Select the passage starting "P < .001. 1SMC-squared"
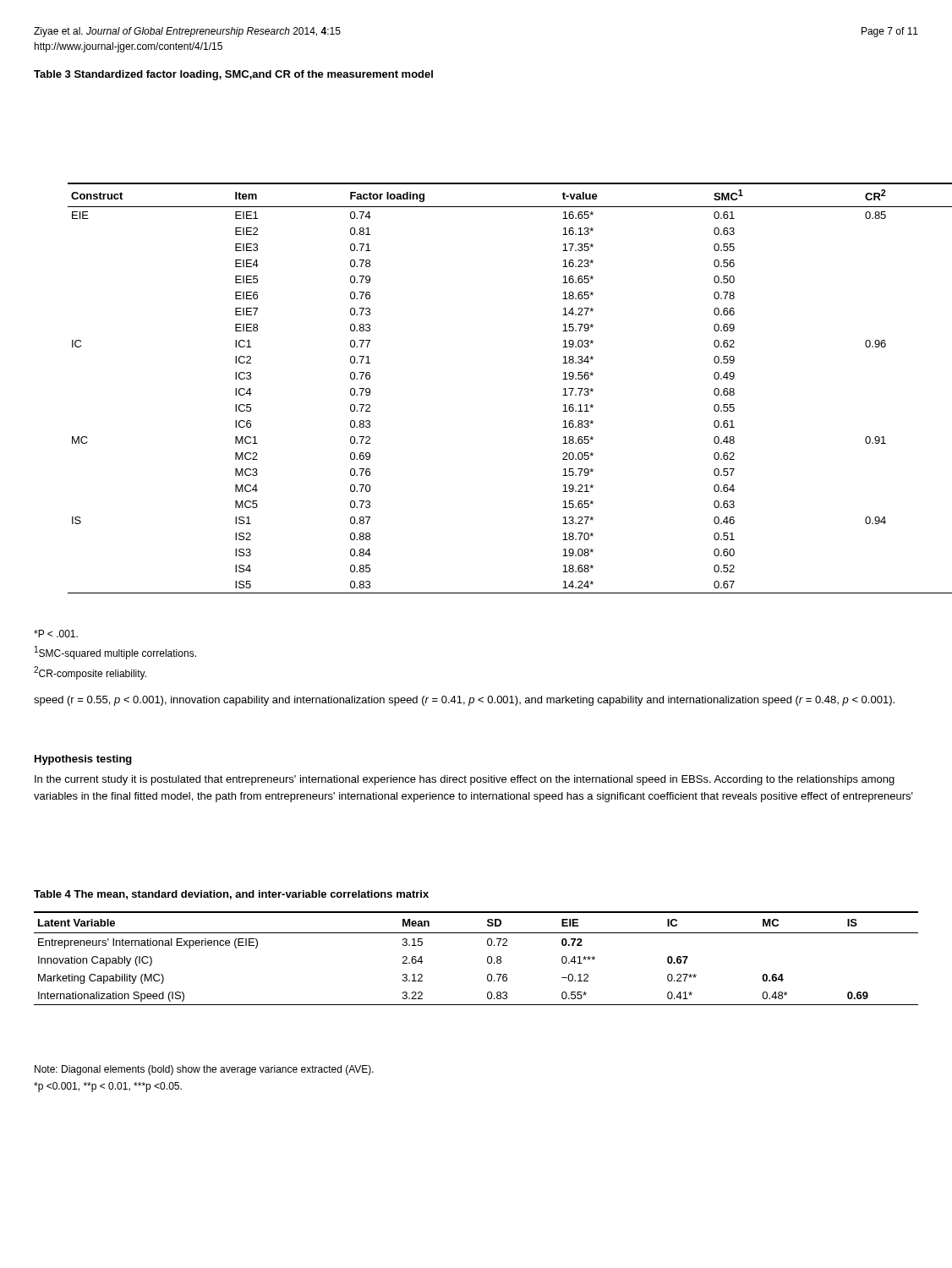The image size is (952, 1268). pos(115,654)
